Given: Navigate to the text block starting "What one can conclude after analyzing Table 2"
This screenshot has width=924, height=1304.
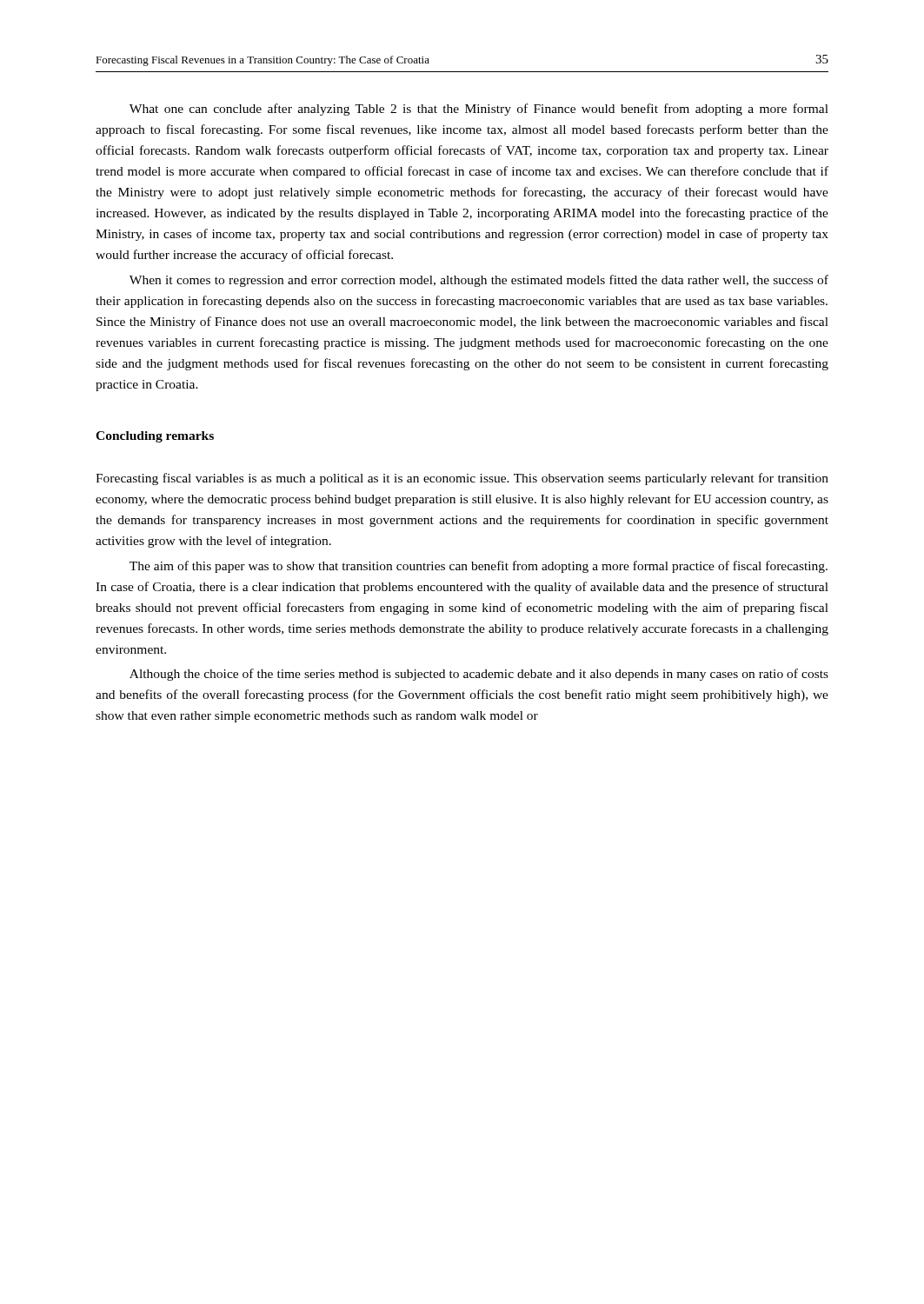Looking at the screenshot, I should pos(462,182).
